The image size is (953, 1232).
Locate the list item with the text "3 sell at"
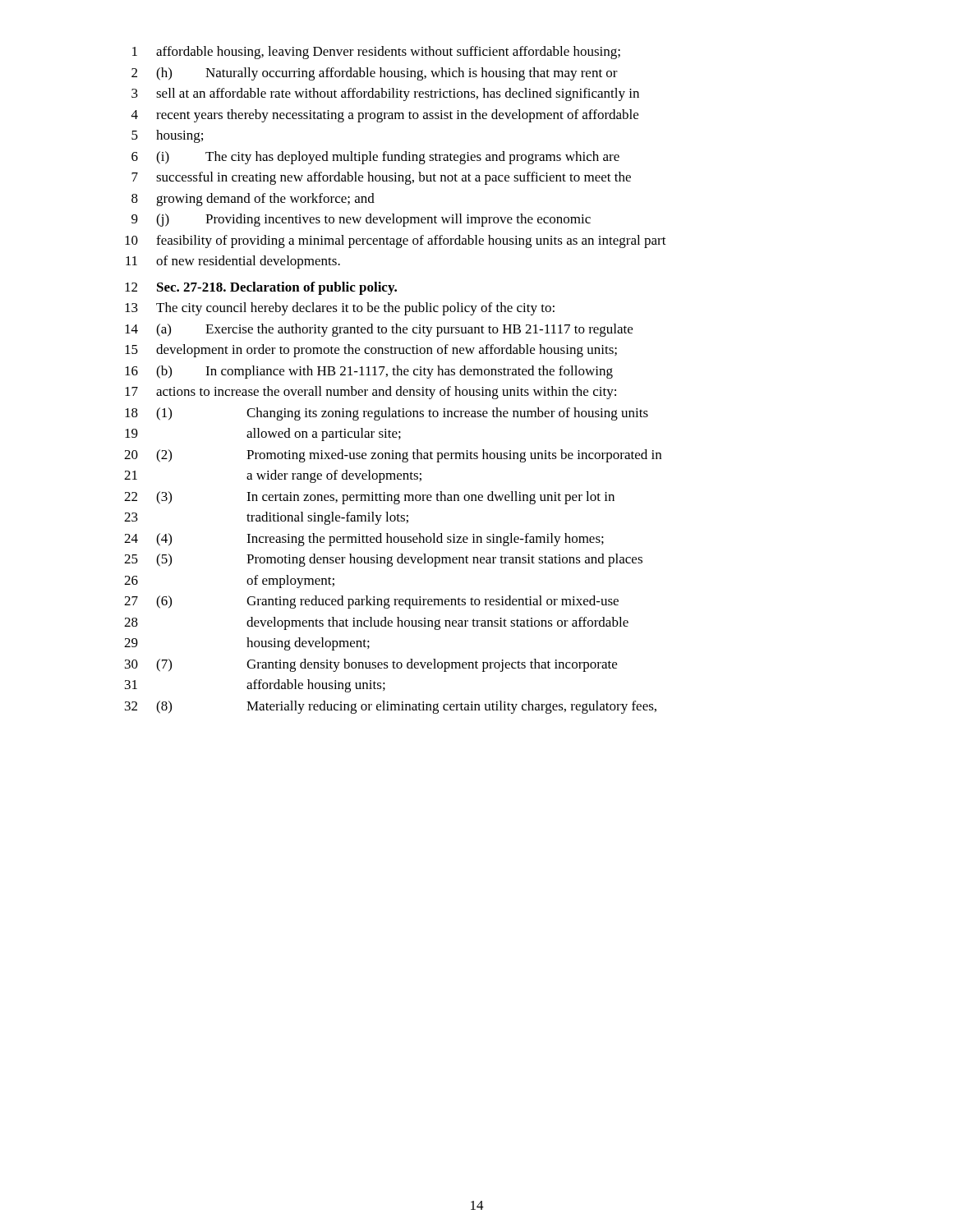tap(493, 93)
